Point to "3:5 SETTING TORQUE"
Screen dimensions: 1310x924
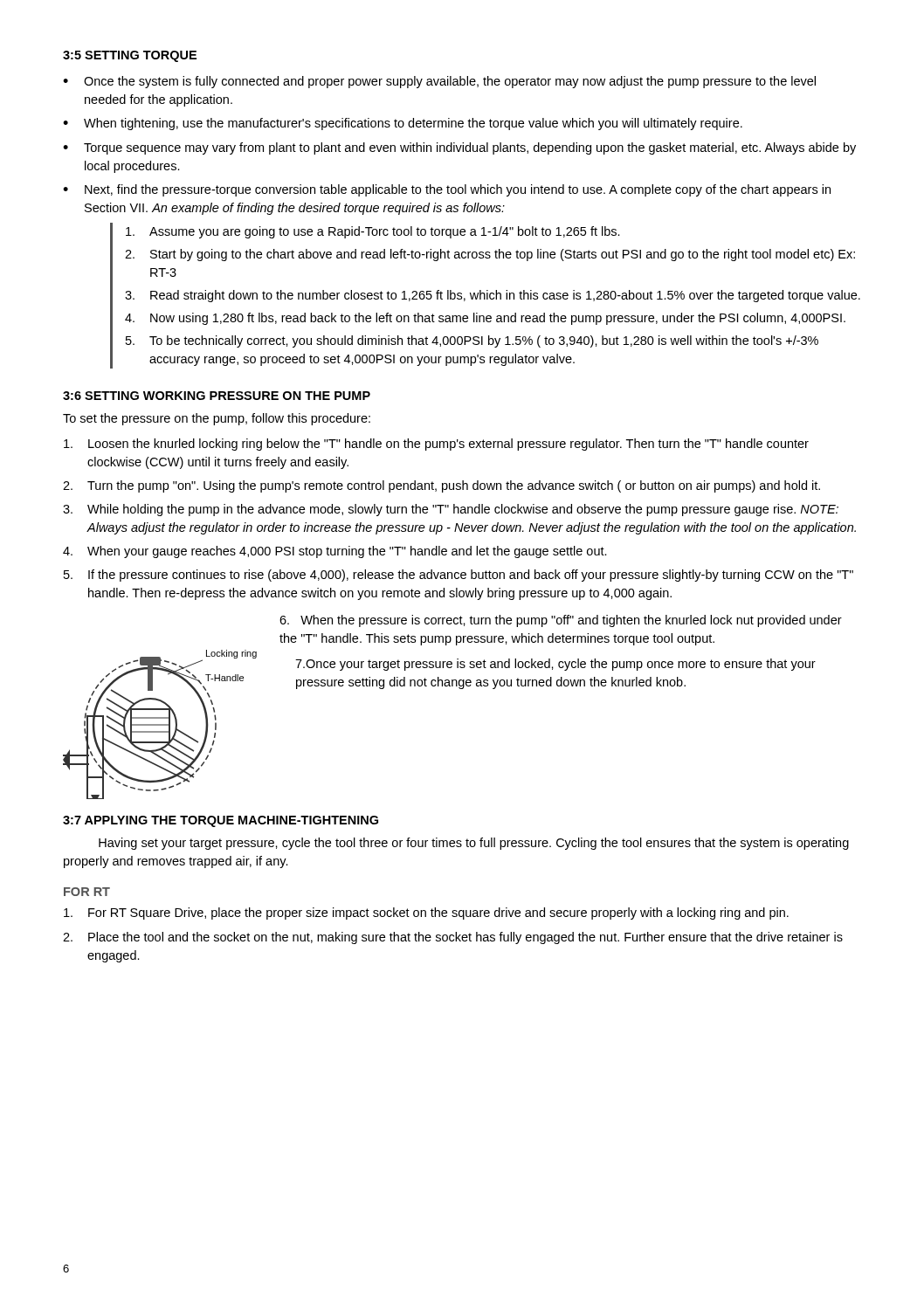click(x=130, y=55)
